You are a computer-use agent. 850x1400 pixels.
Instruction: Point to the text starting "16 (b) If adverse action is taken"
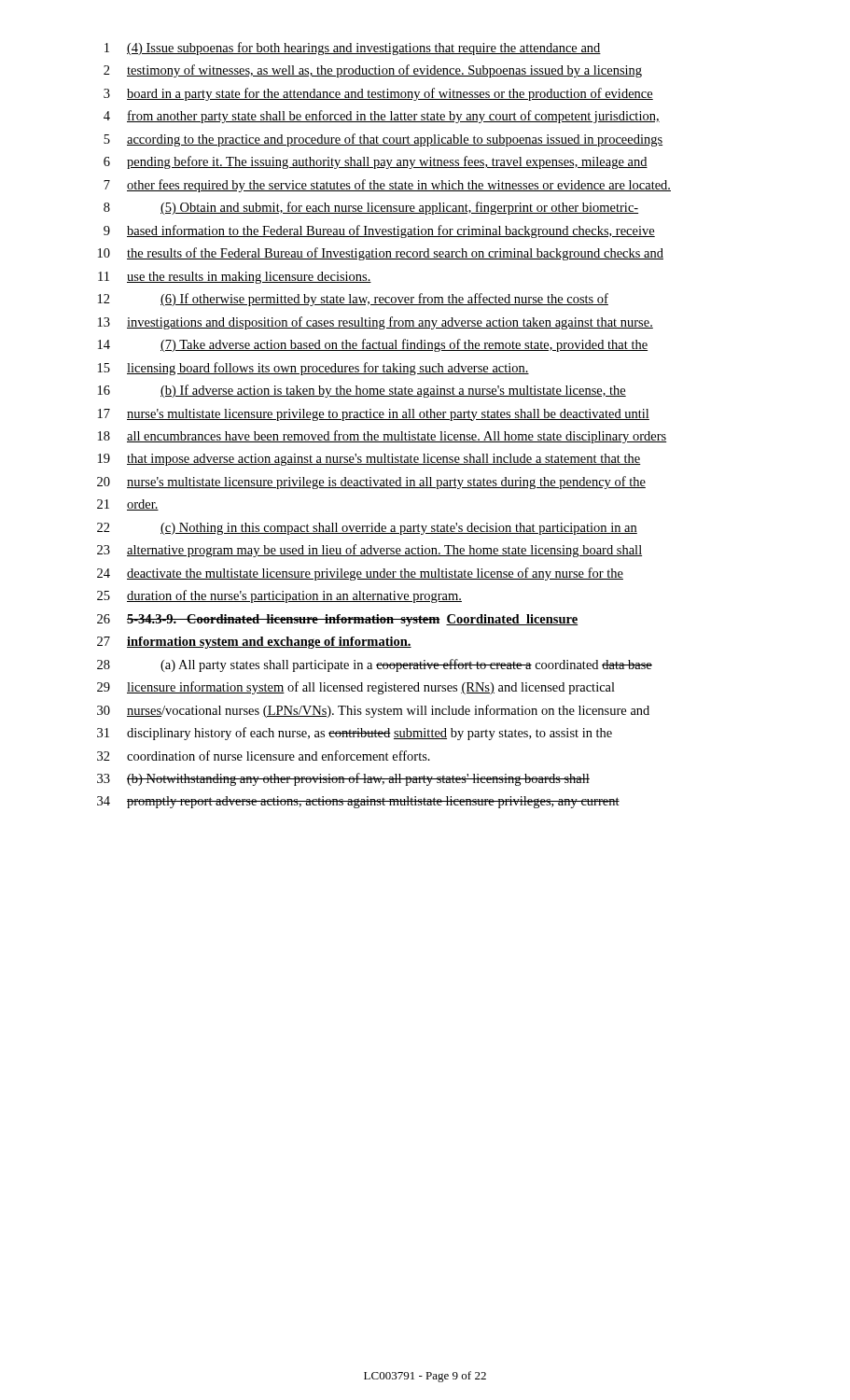point(434,448)
